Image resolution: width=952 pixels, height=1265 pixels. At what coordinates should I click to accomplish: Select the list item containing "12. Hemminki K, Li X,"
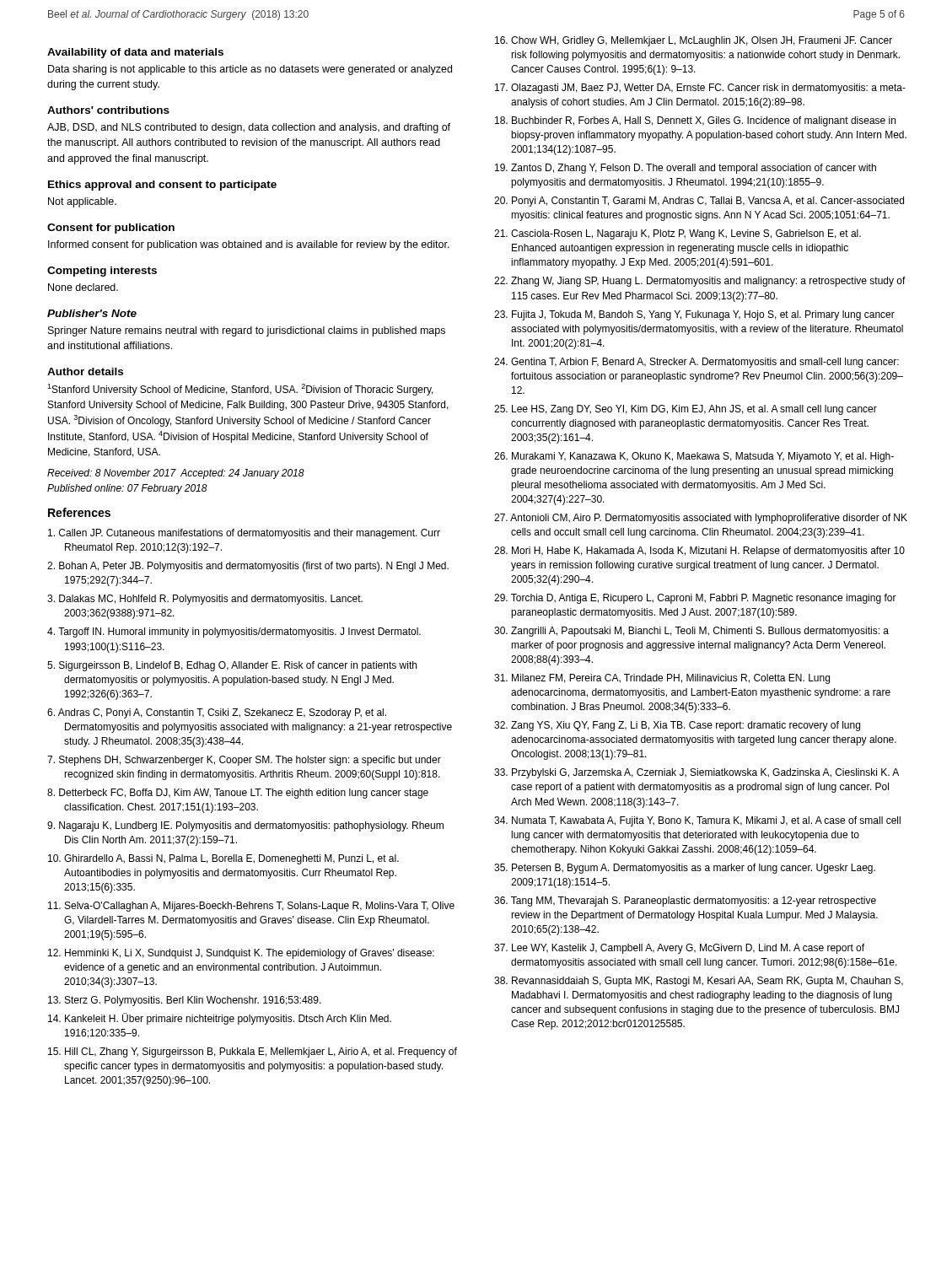point(254,968)
